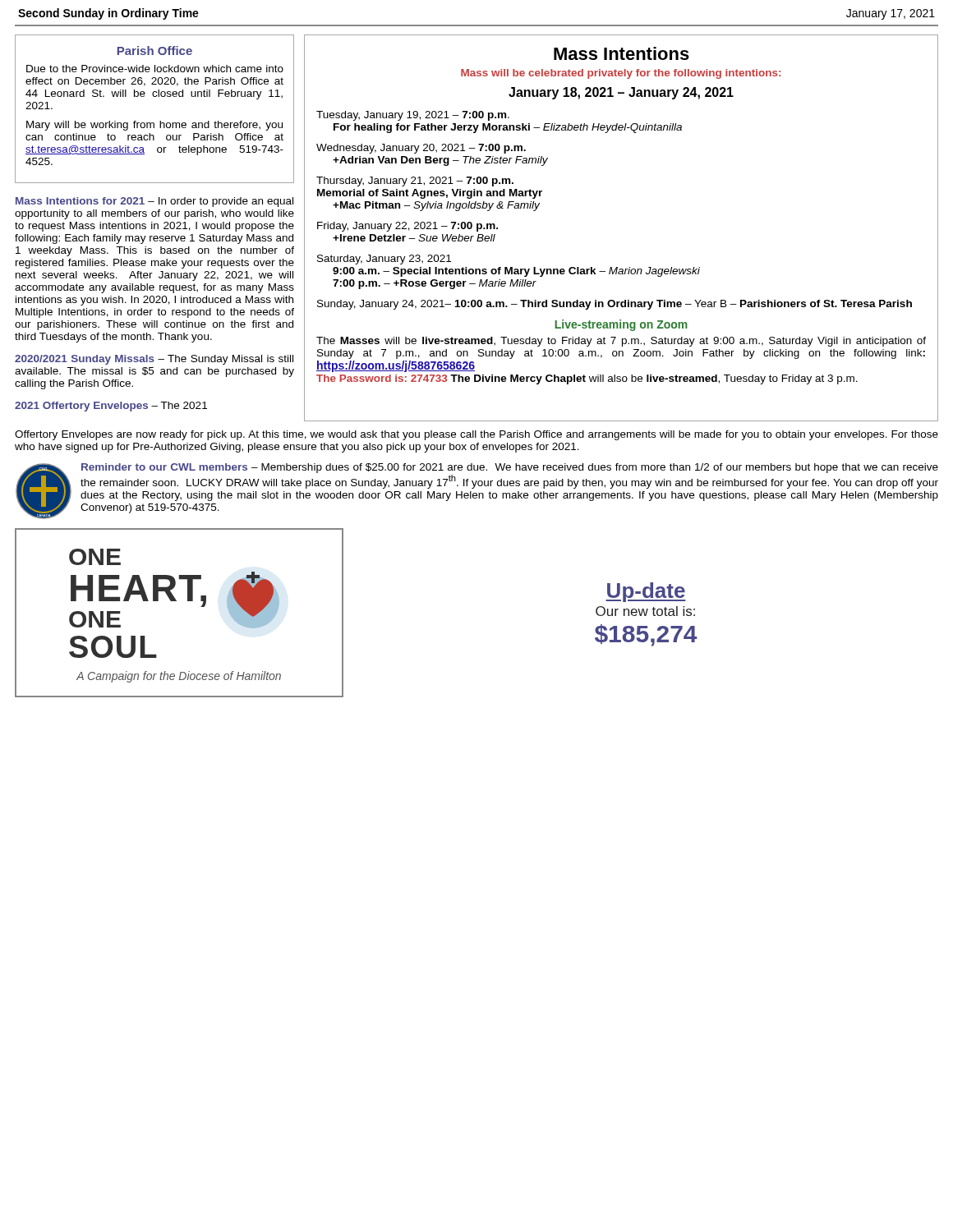953x1232 pixels.
Task: Where is the passage that starts "Saturday, January 23, 2021 9:00 a.m. –"?
Action: point(621,271)
